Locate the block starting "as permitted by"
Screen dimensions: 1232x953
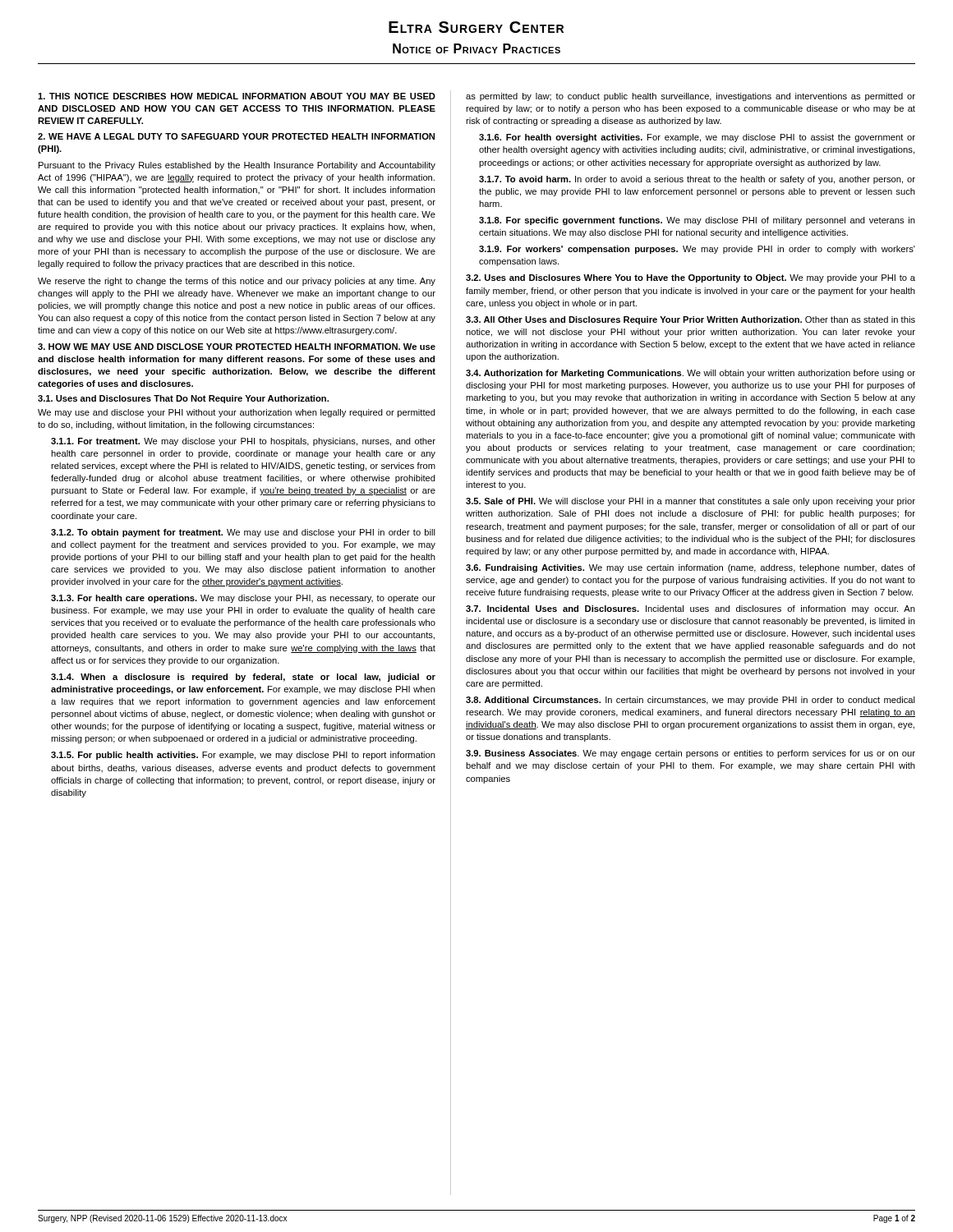[690, 109]
